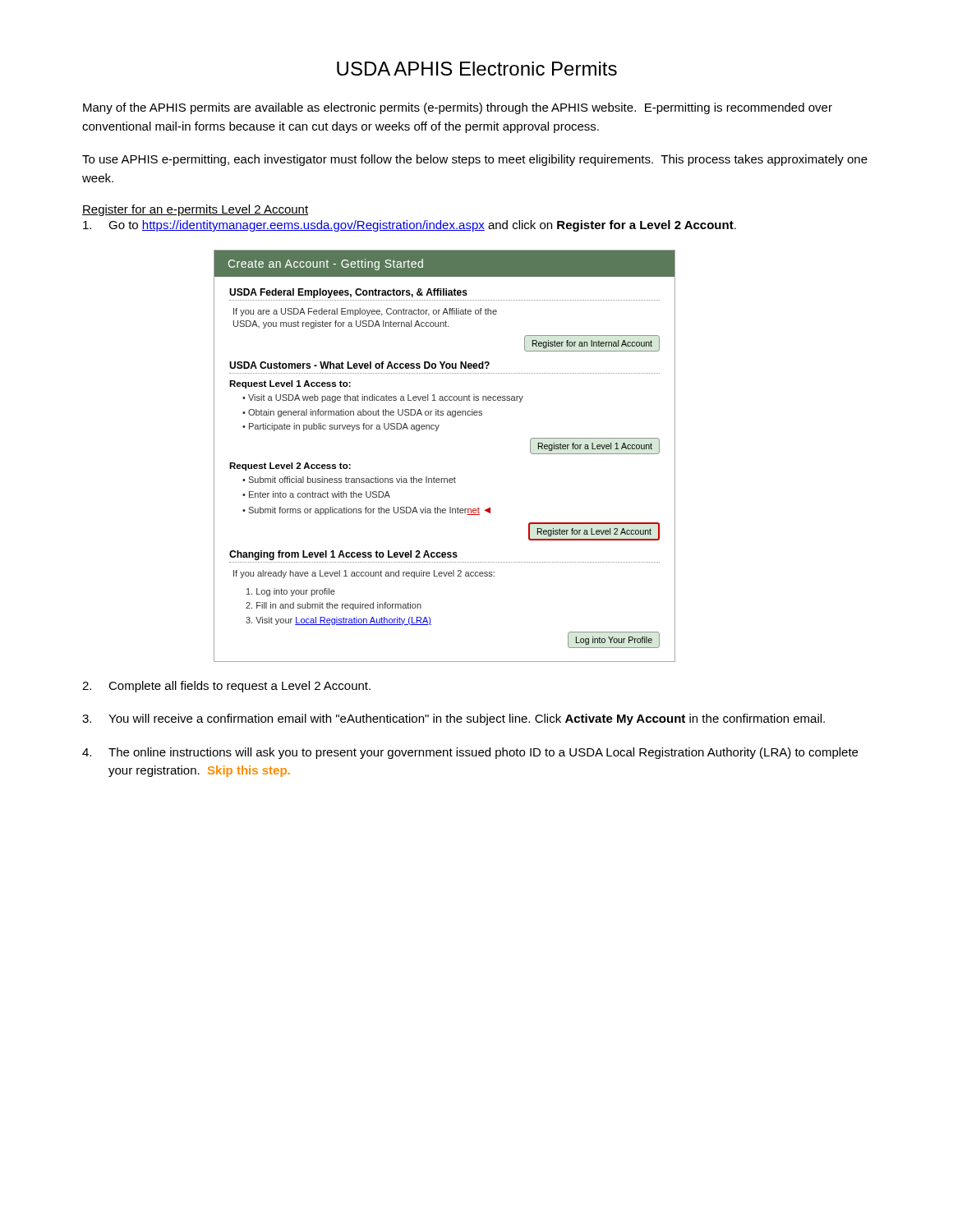Select the text block containing "To use APHIS"
Screen dimensions: 1232x953
475,168
